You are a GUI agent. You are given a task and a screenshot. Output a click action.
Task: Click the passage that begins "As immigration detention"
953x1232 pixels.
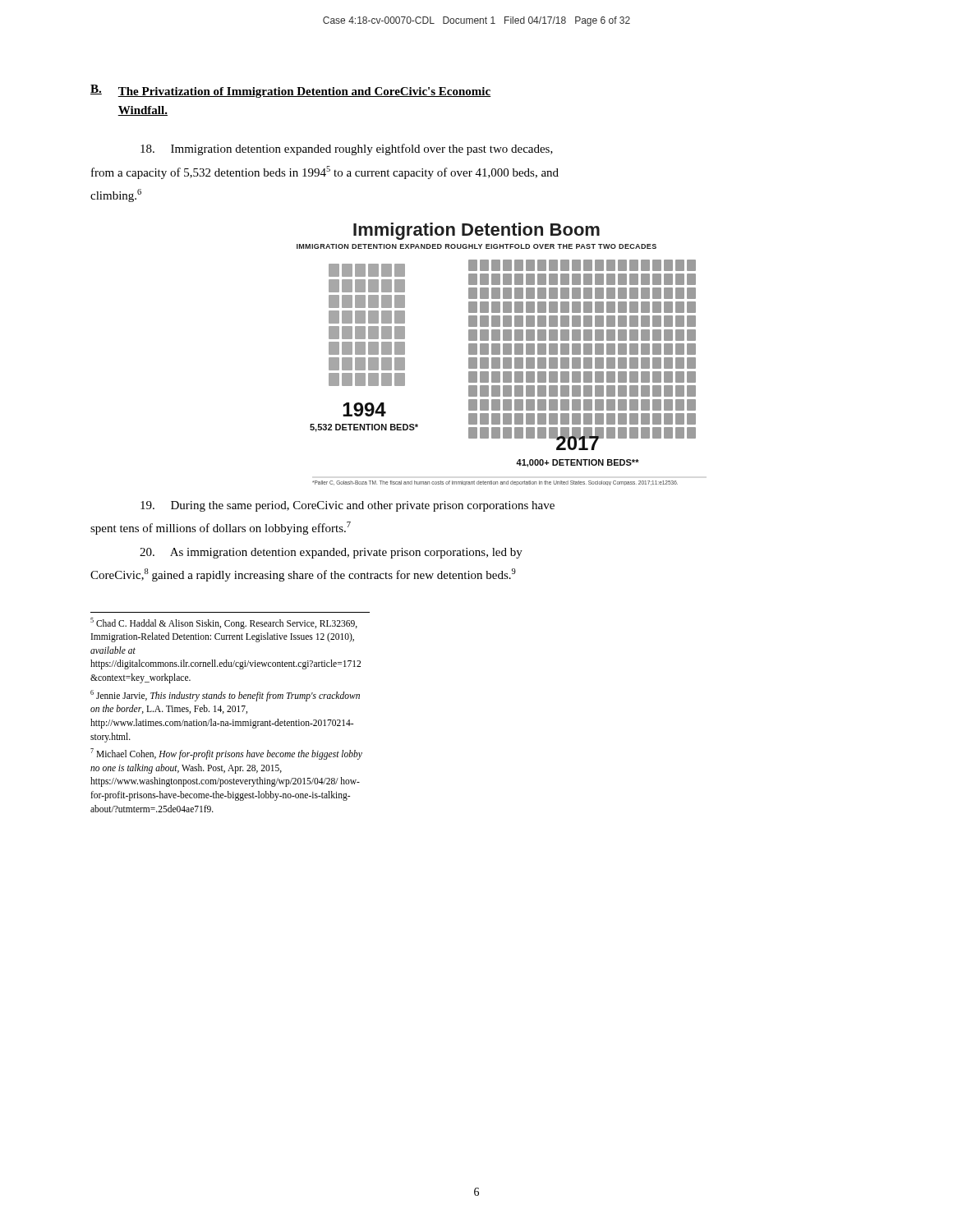(x=331, y=552)
